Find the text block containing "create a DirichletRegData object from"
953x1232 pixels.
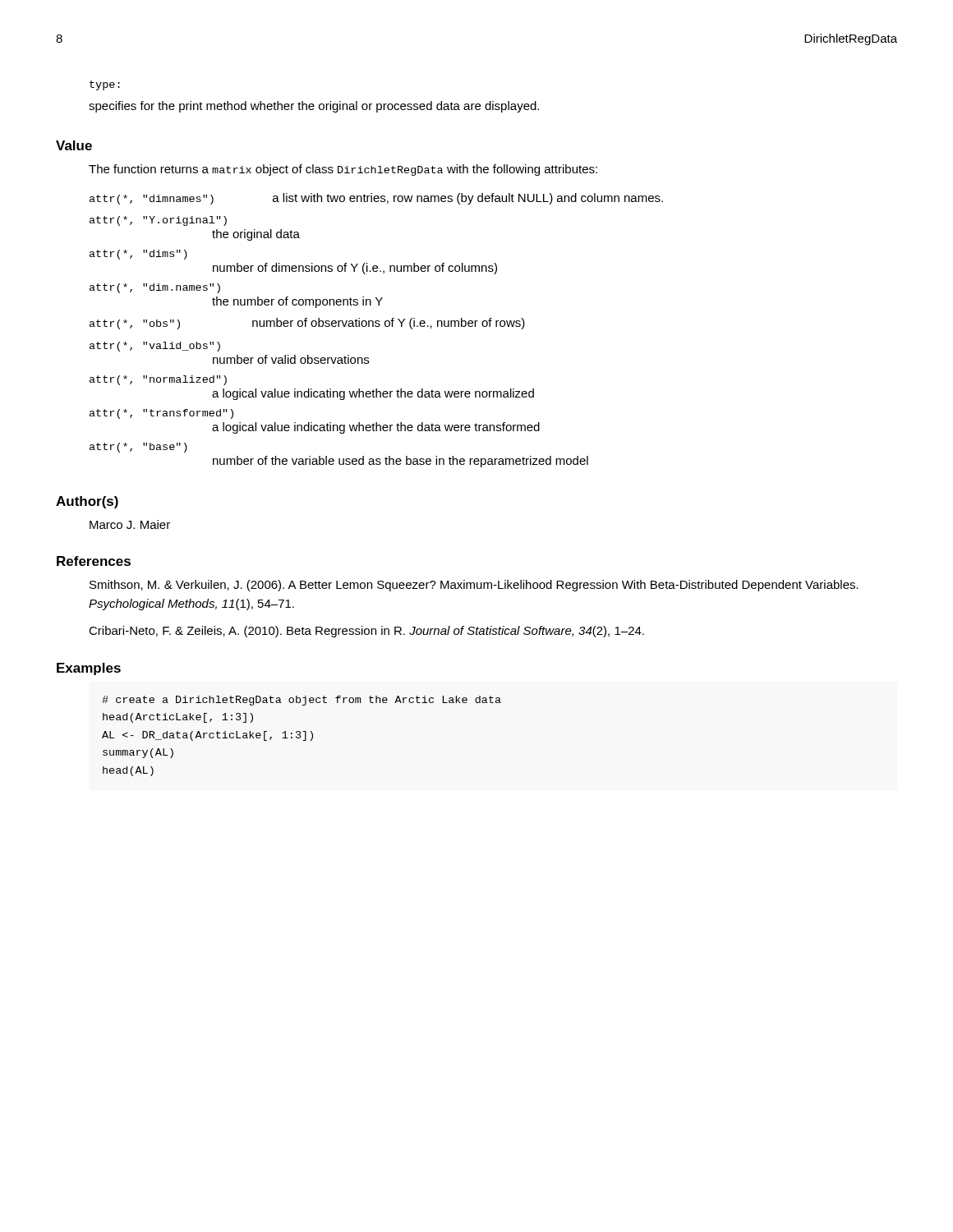click(302, 701)
